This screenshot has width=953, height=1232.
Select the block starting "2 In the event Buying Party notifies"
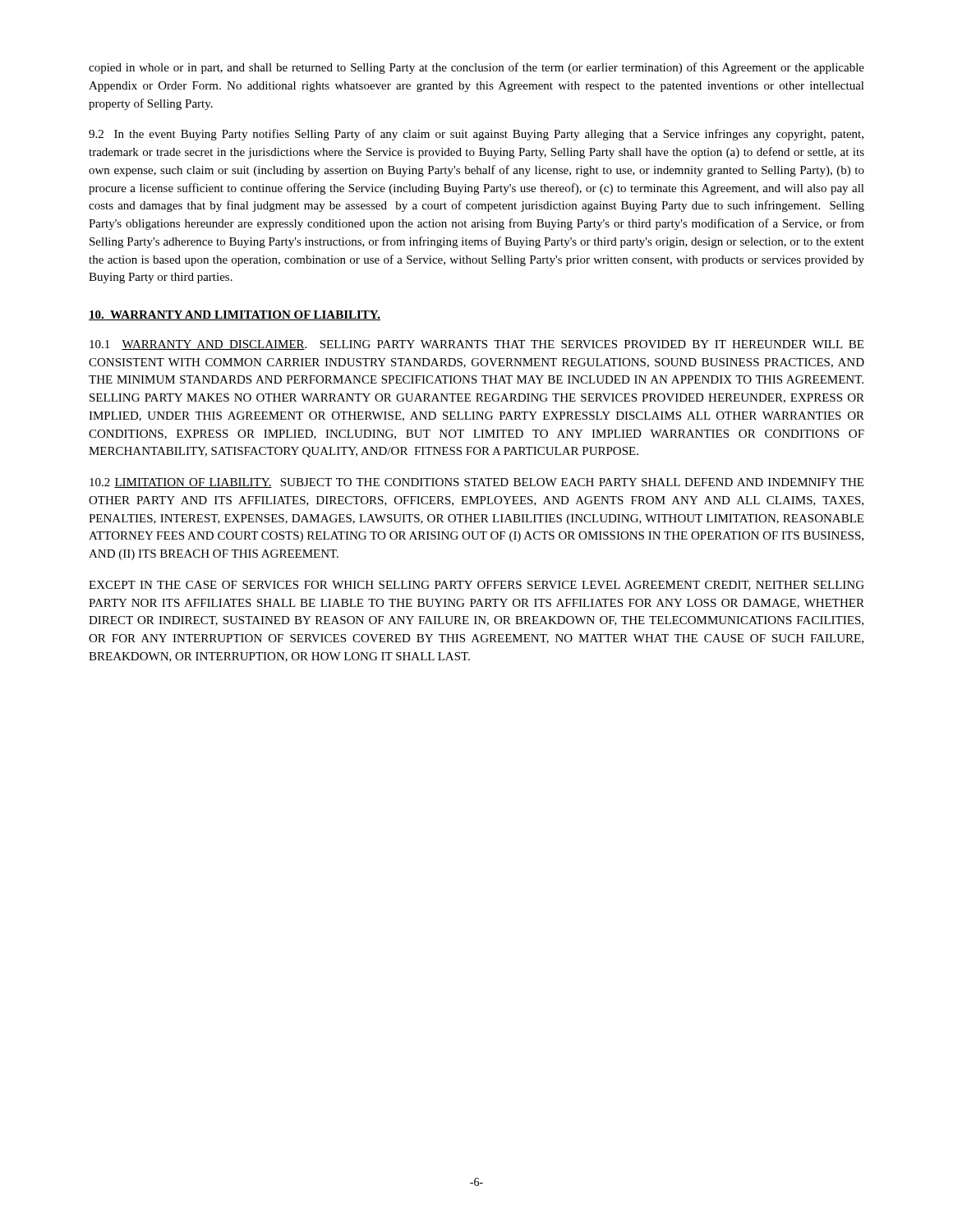476,206
